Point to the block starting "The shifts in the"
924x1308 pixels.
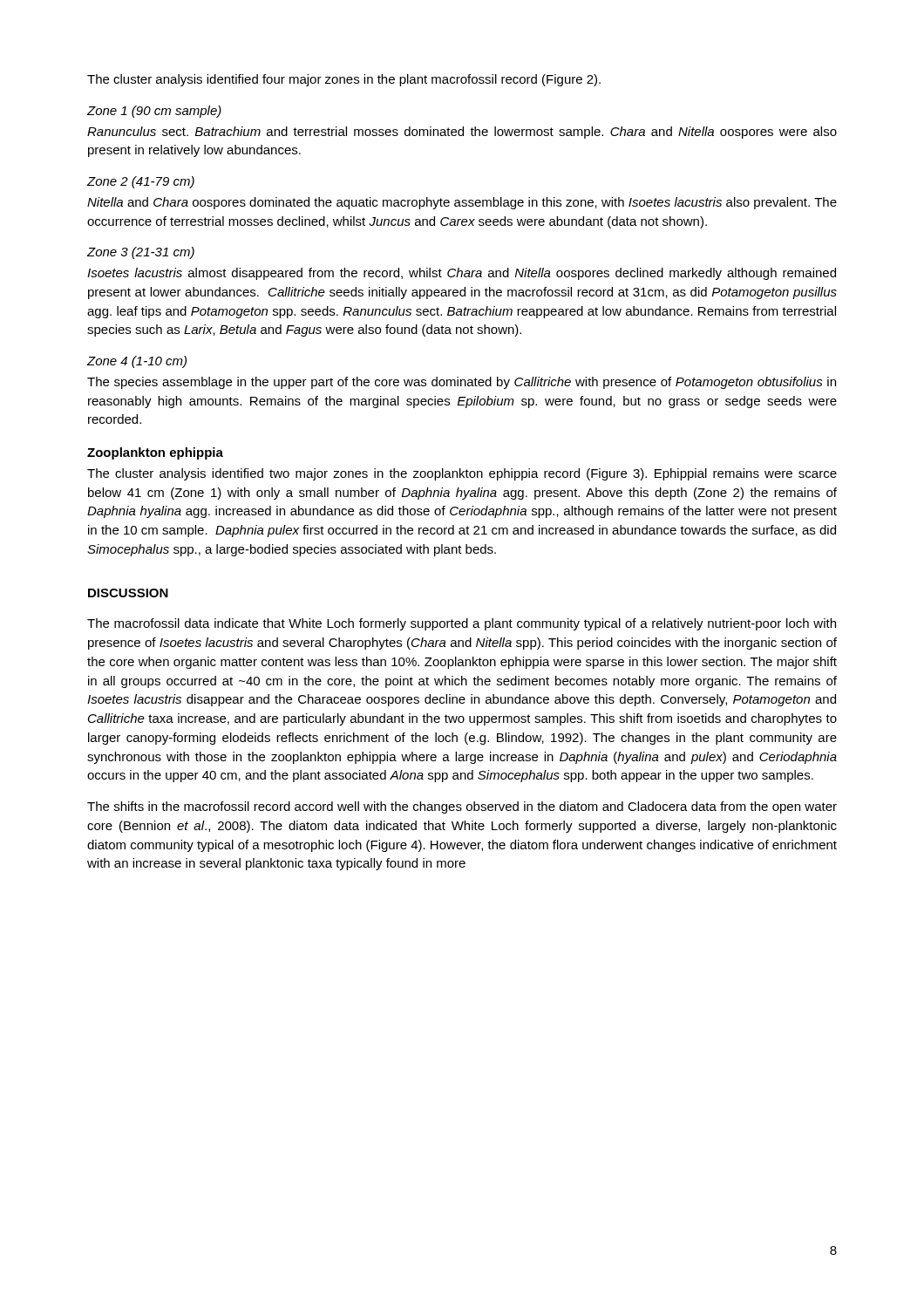(x=462, y=835)
